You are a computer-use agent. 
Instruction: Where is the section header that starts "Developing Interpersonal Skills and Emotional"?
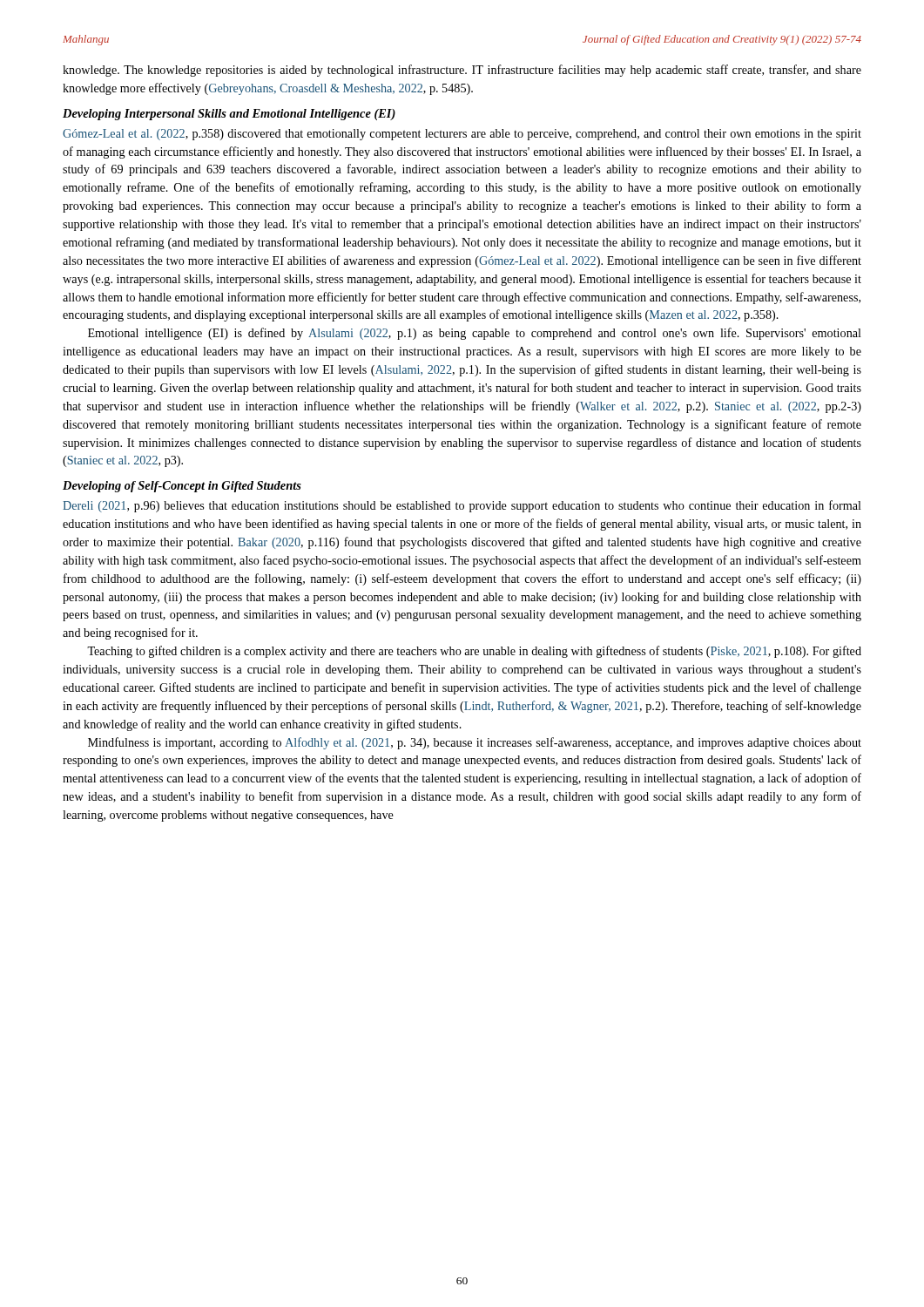tap(229, 113)
